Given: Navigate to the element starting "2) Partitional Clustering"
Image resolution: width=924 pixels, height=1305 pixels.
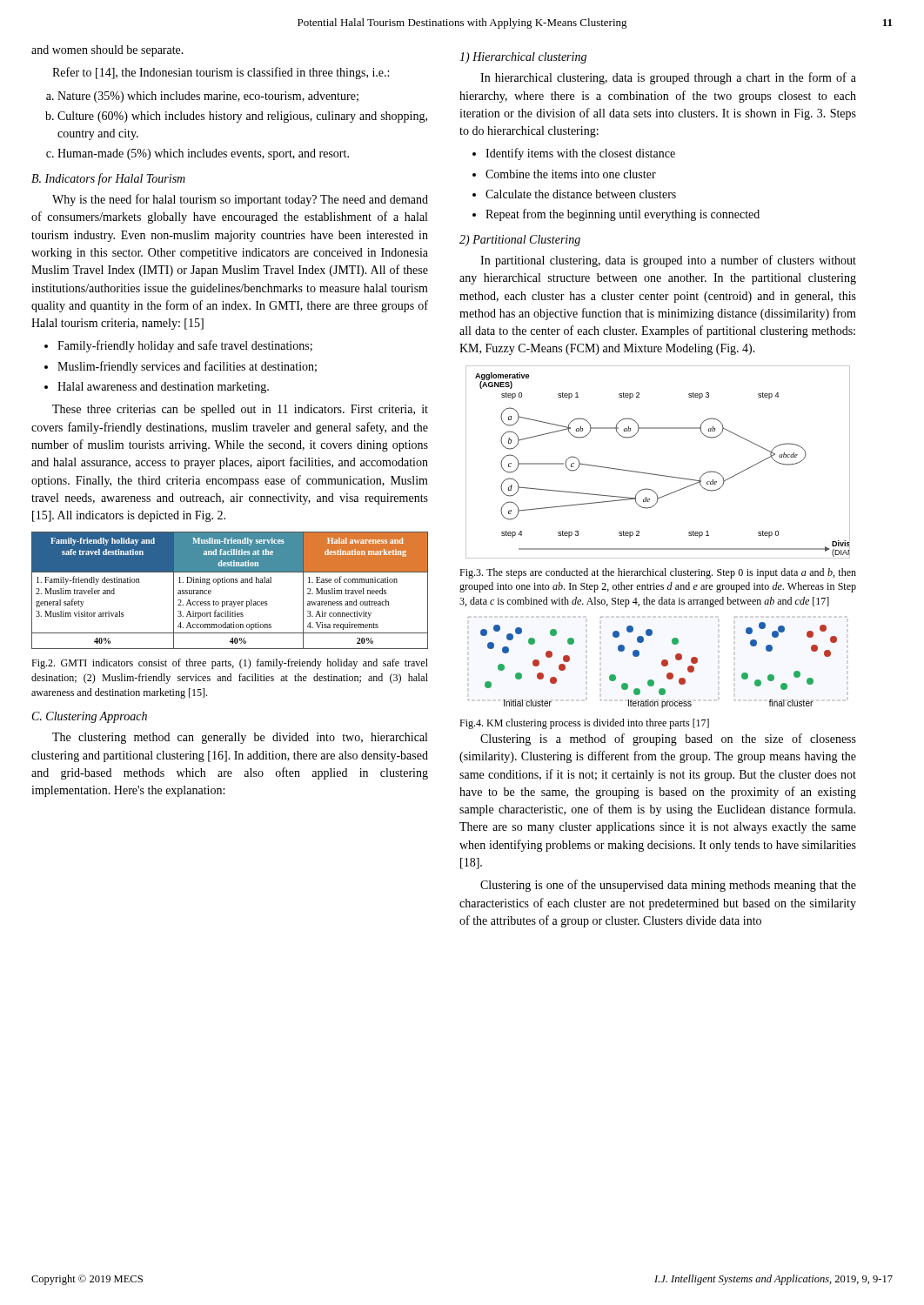Looking at the screenshot, I should coord(520,241).
